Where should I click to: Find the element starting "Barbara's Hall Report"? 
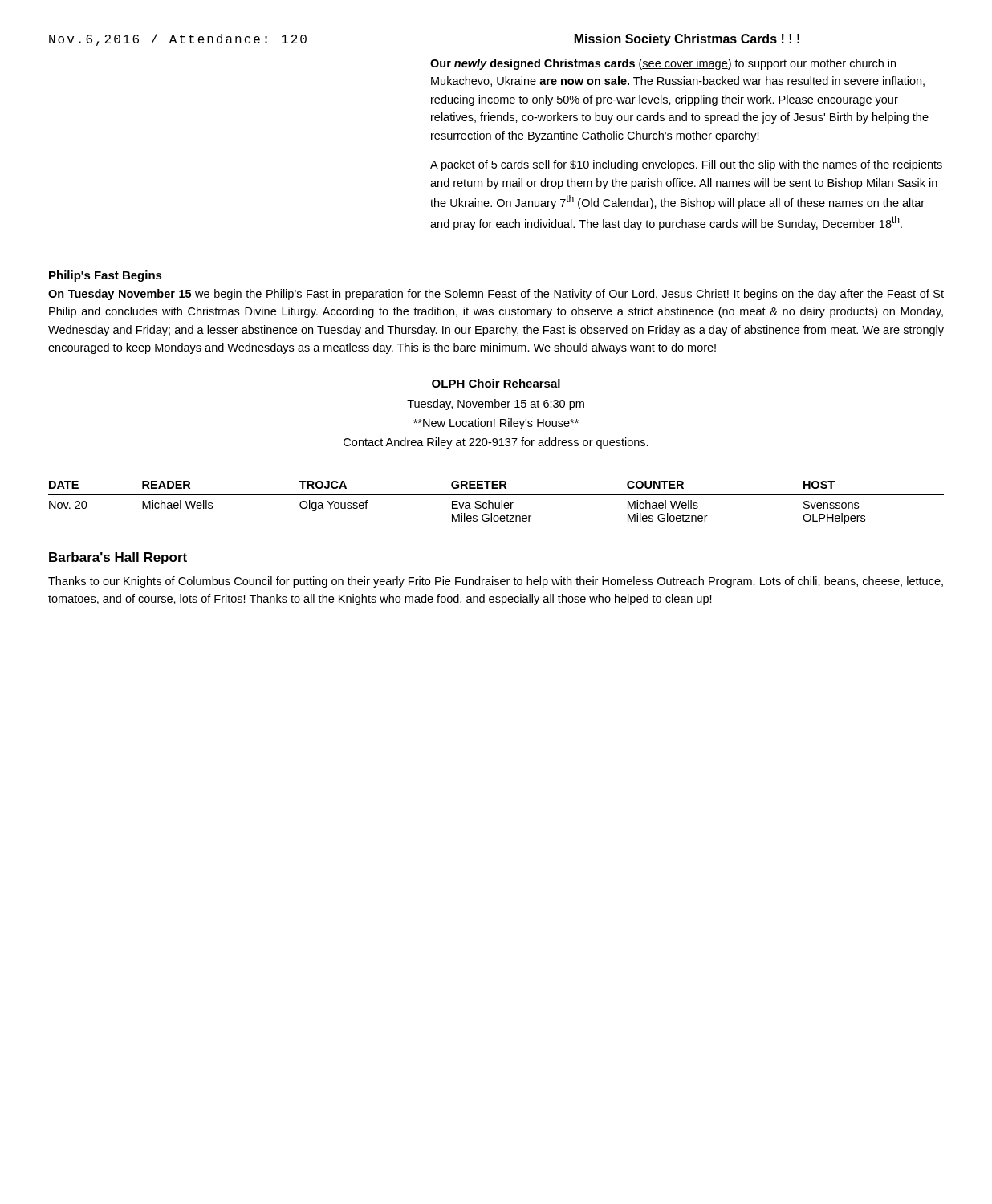tap(118, 557)
